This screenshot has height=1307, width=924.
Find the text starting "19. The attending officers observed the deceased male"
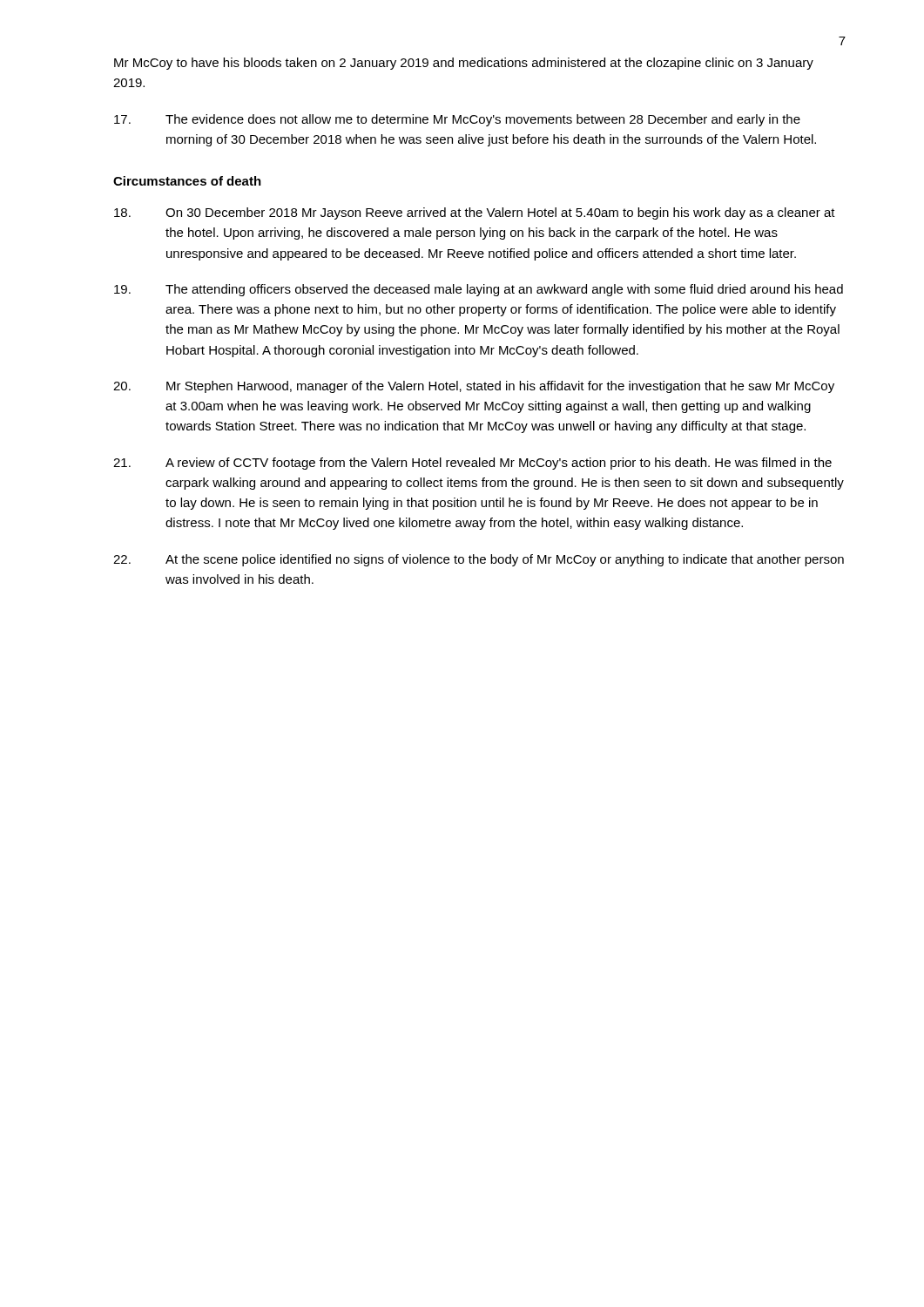coord(479,319)
